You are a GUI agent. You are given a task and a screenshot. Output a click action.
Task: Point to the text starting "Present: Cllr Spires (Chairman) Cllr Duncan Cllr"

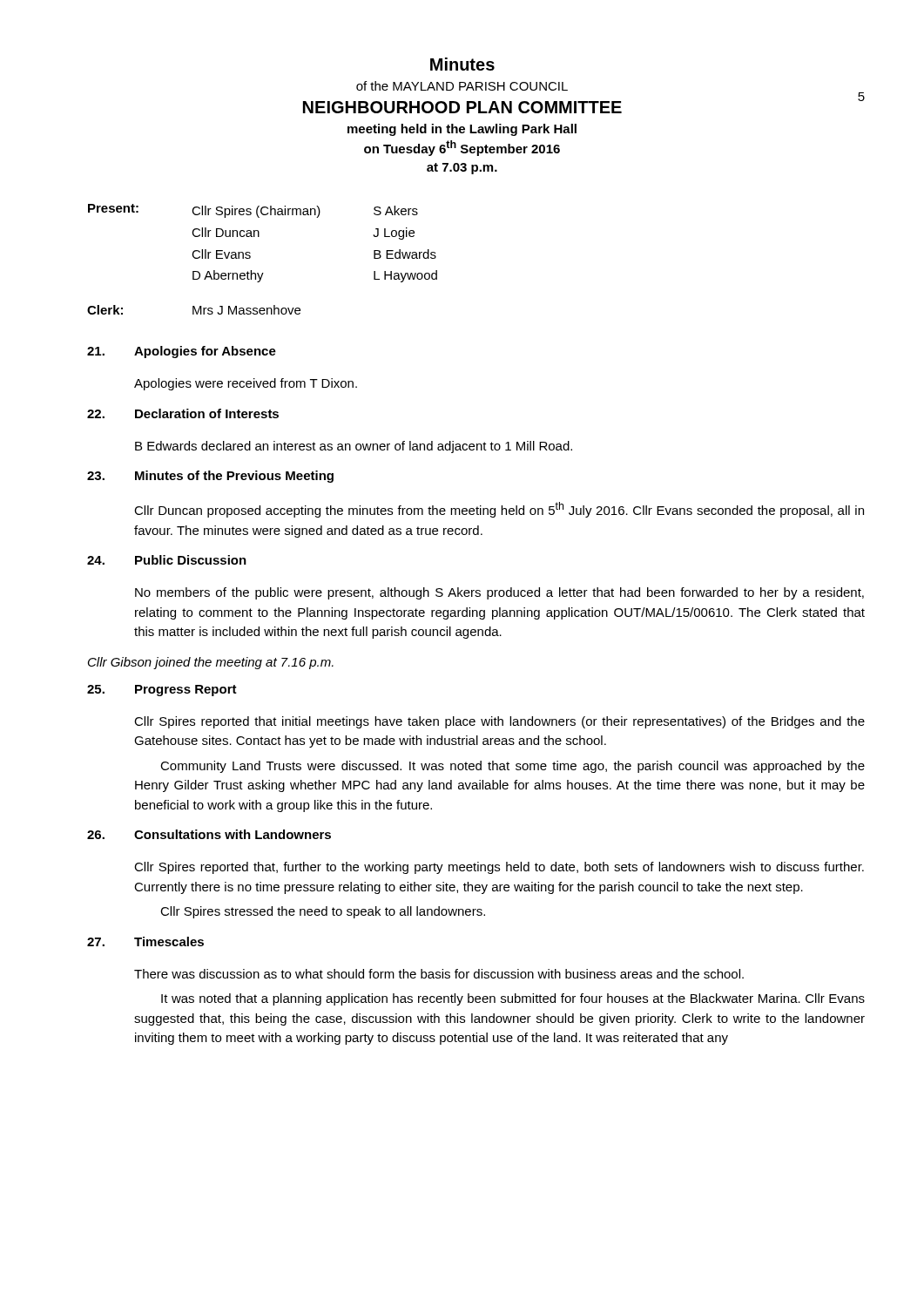click(263, 243)
